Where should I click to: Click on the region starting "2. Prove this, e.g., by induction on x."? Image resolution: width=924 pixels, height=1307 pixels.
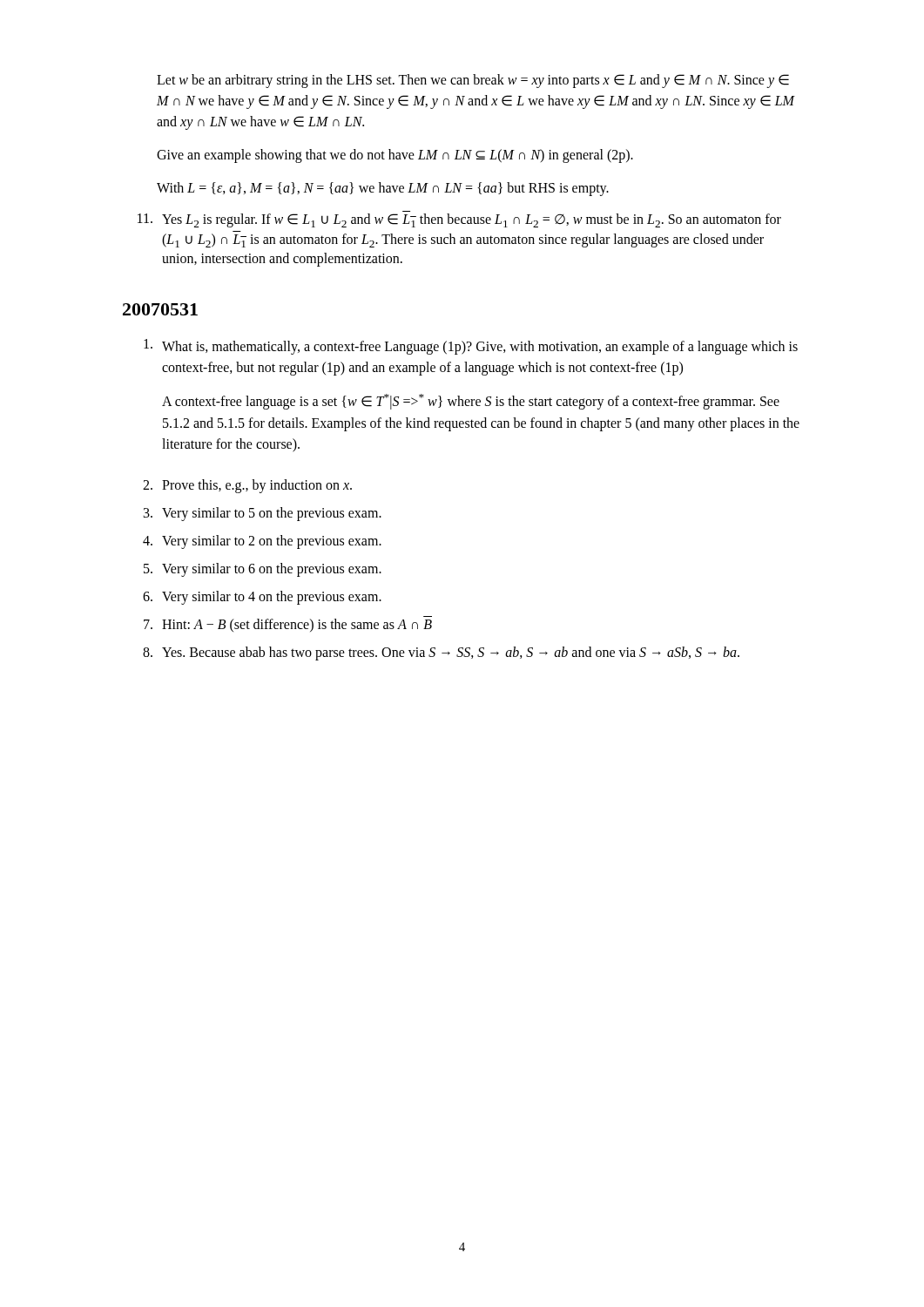click(247, 486)
